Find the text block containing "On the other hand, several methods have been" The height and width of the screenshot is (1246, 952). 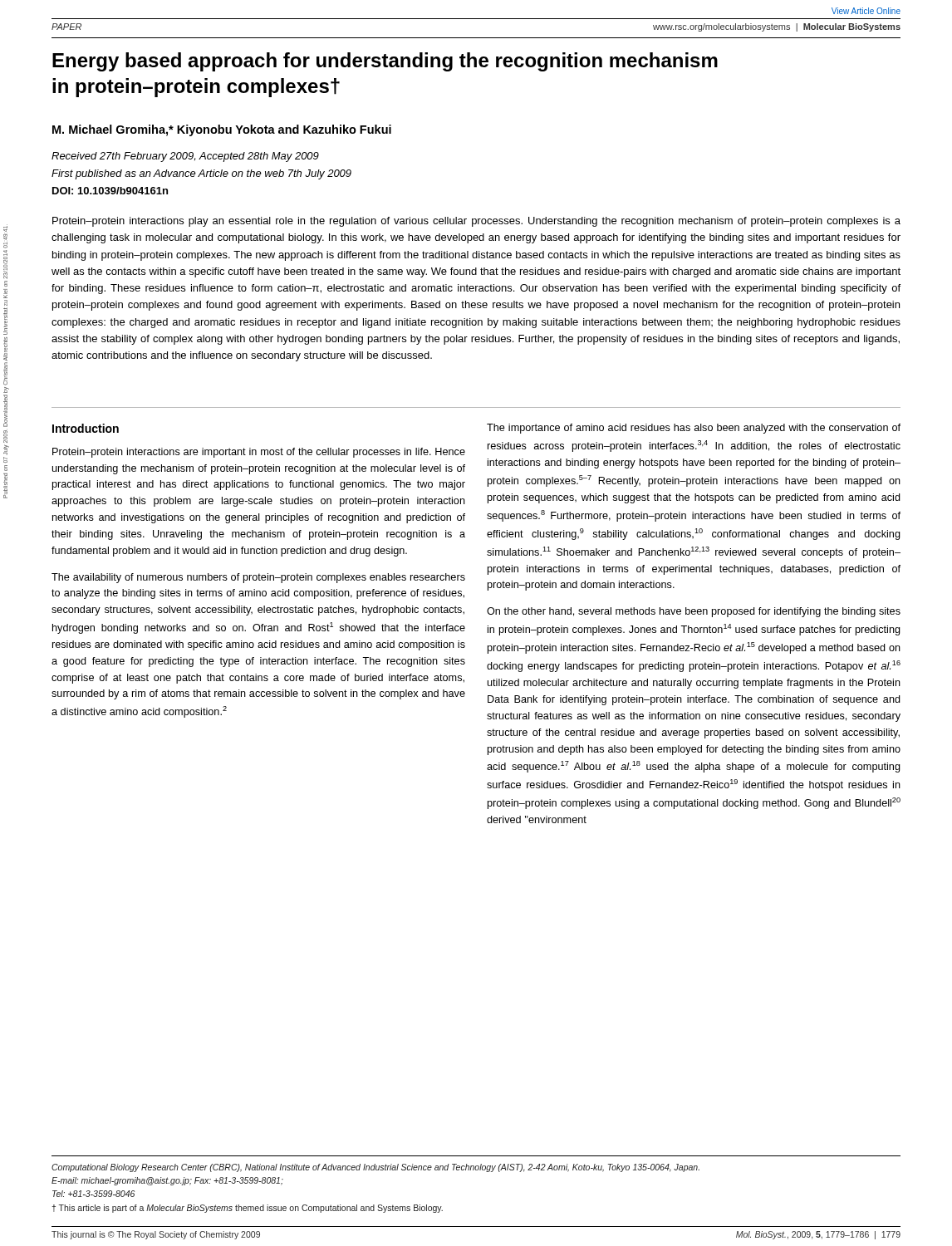coord(694,716)
